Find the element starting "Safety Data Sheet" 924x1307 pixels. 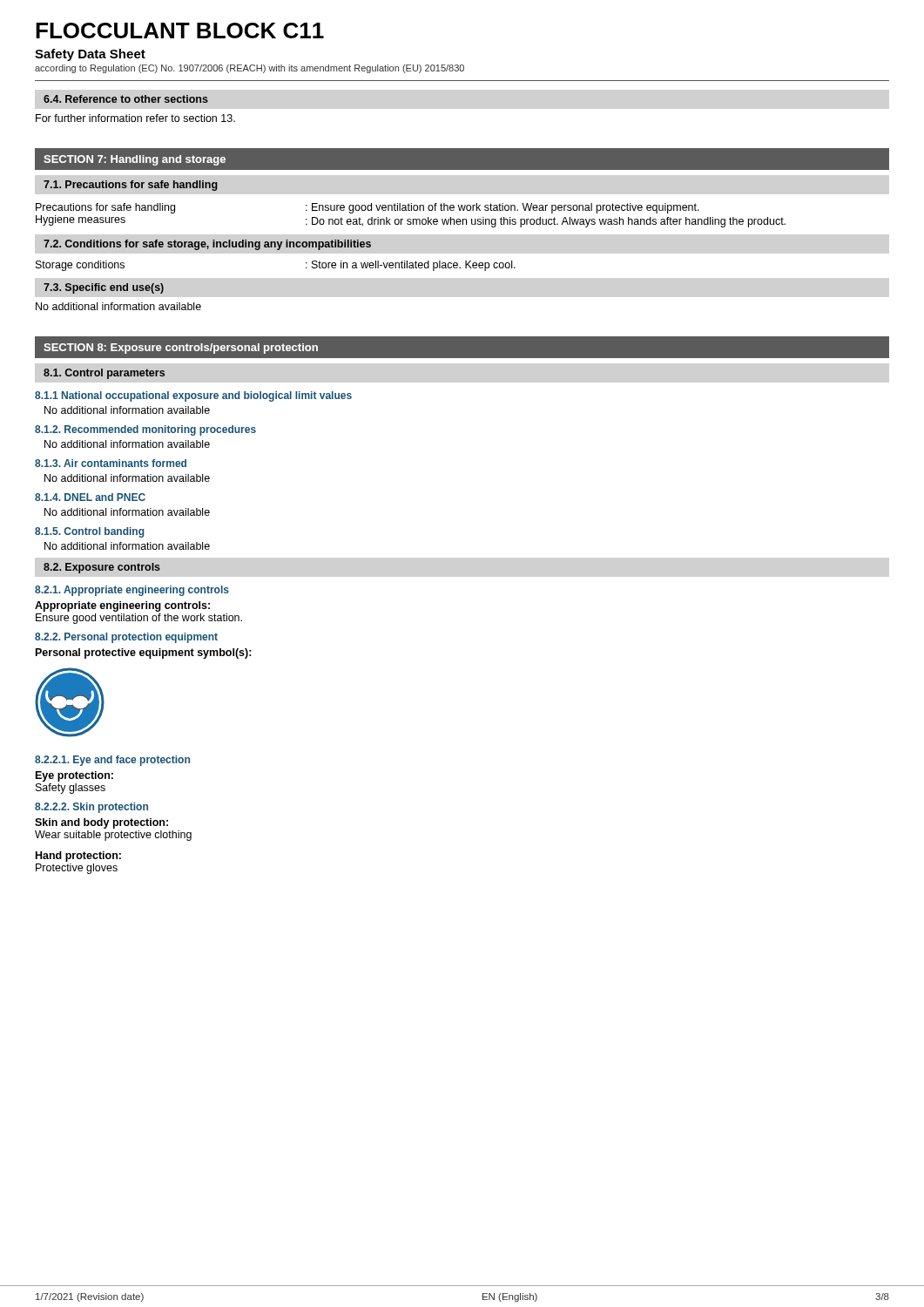[462, 54]
